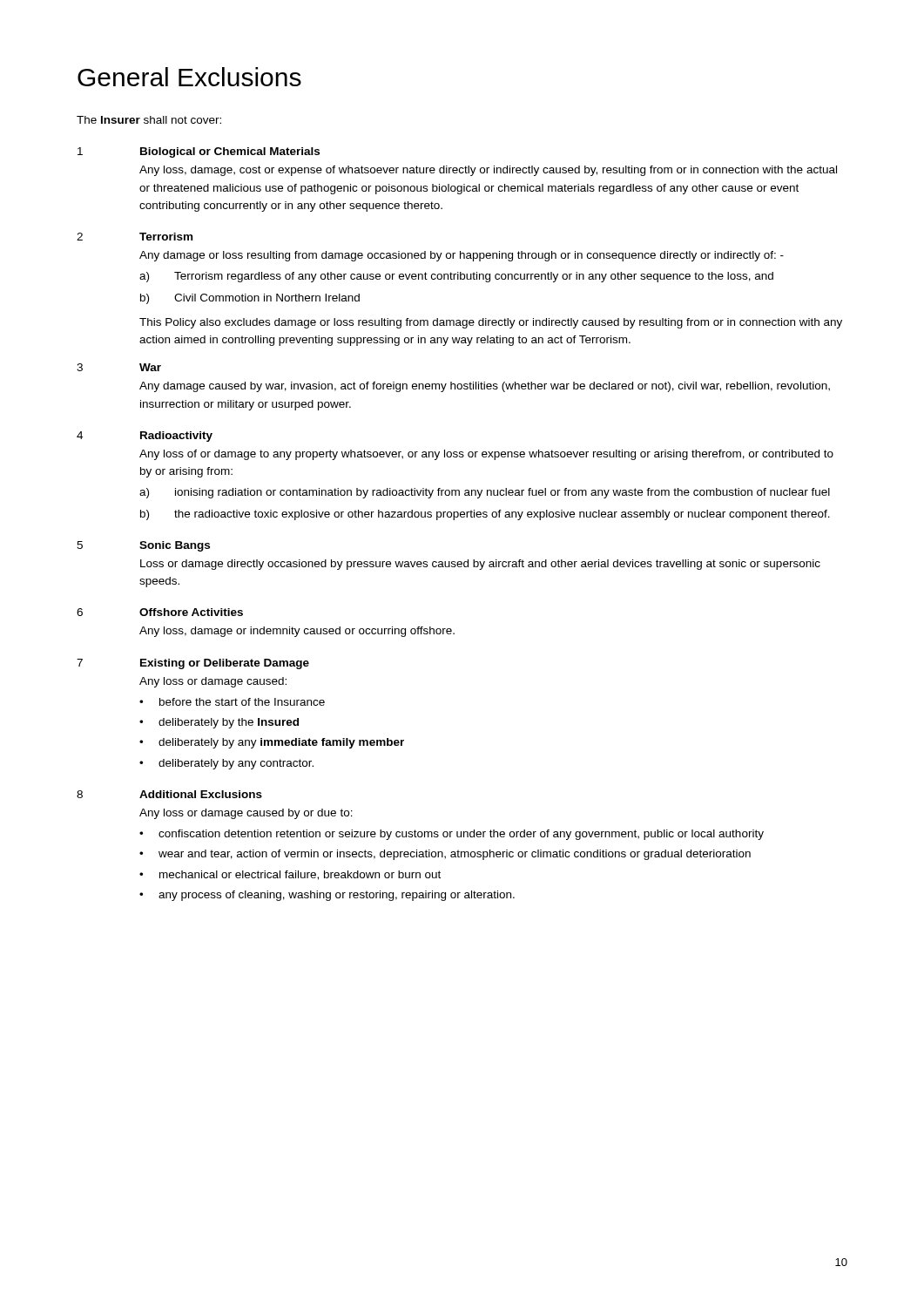Locate the text "3 War"
924x1307 pixels.
tap(80, 367)
